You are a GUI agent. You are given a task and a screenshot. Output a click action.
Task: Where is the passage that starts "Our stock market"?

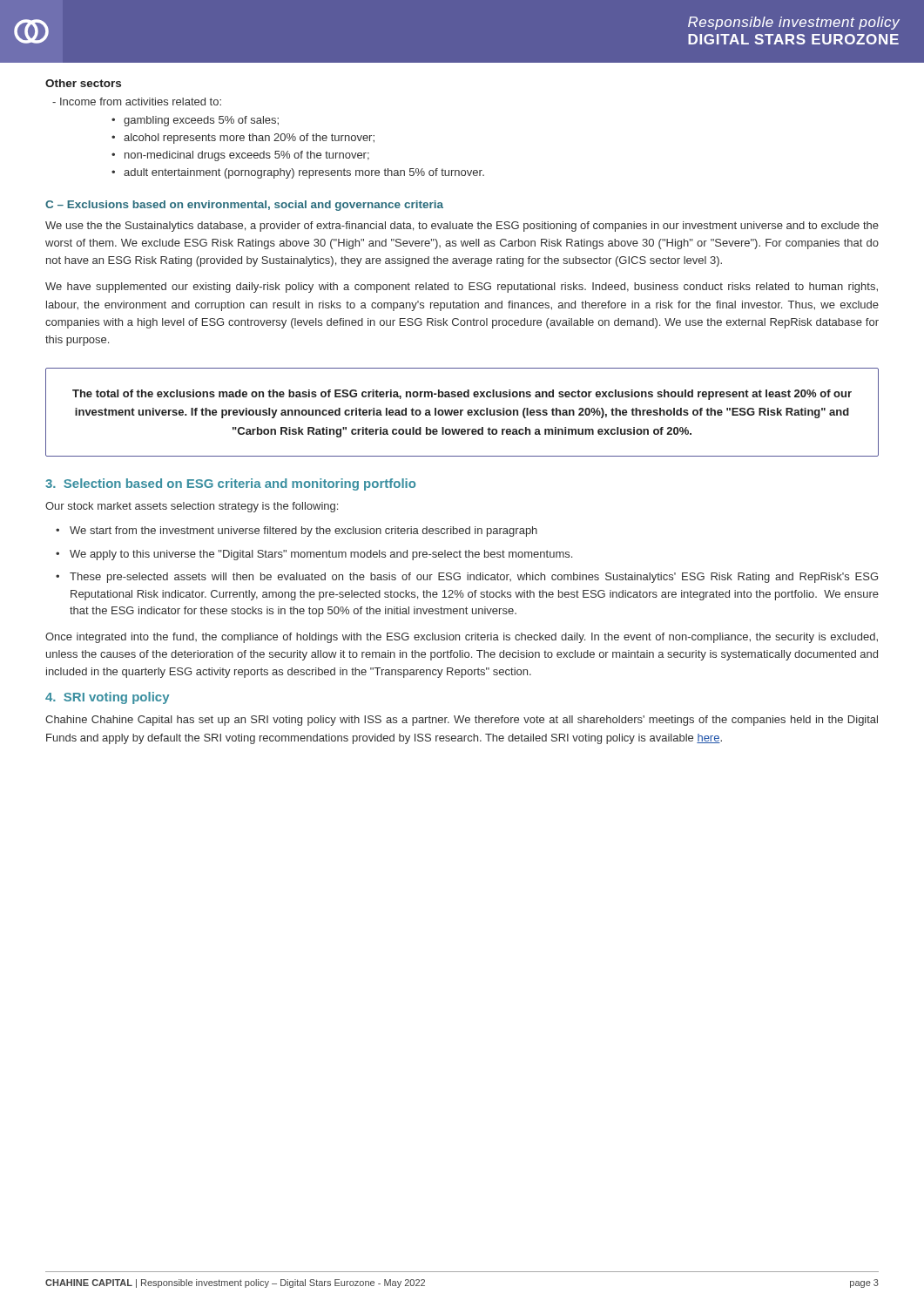point(192,506)
